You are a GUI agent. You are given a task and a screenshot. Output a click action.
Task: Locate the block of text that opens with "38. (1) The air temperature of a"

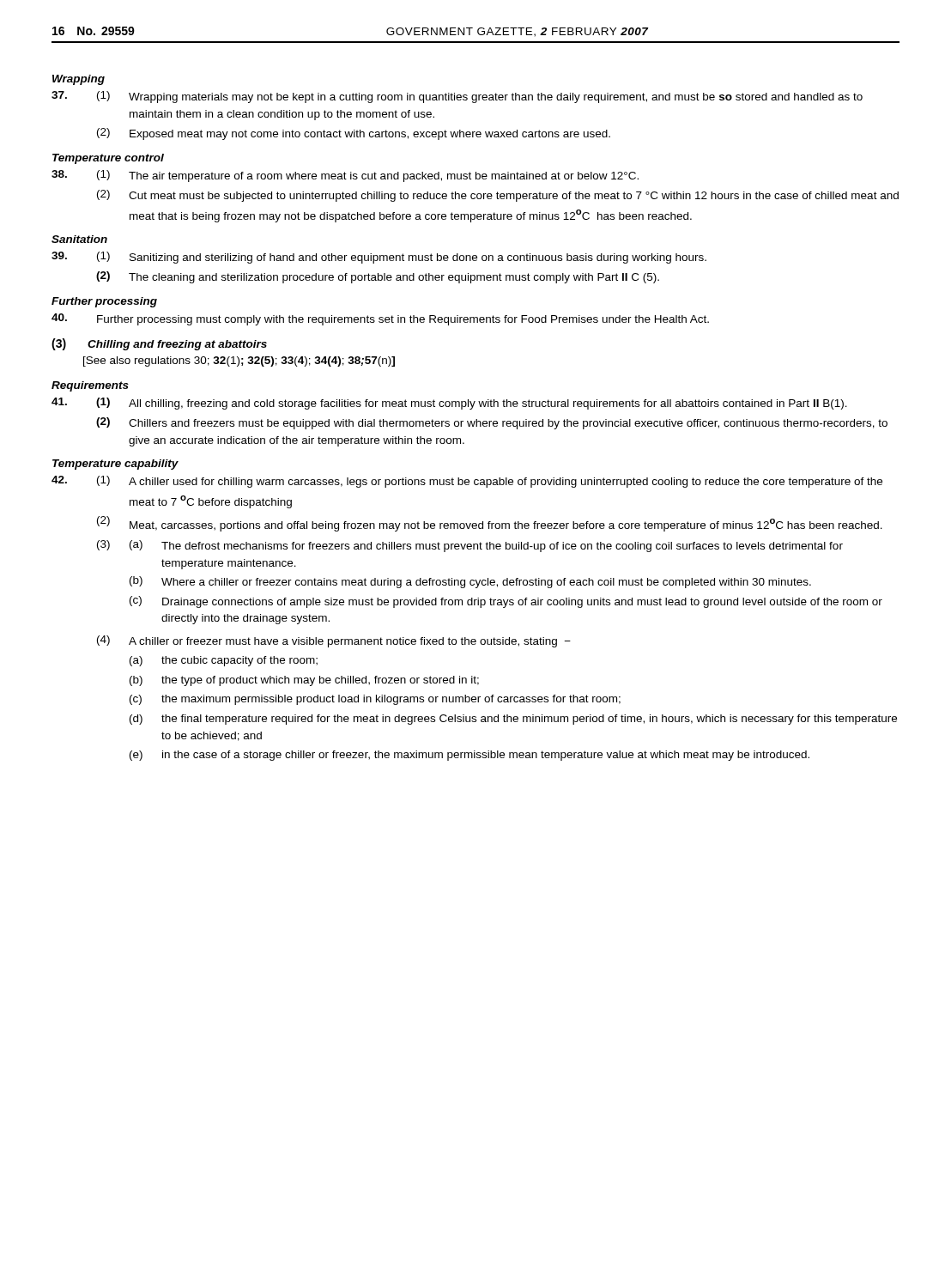point(476,176)
